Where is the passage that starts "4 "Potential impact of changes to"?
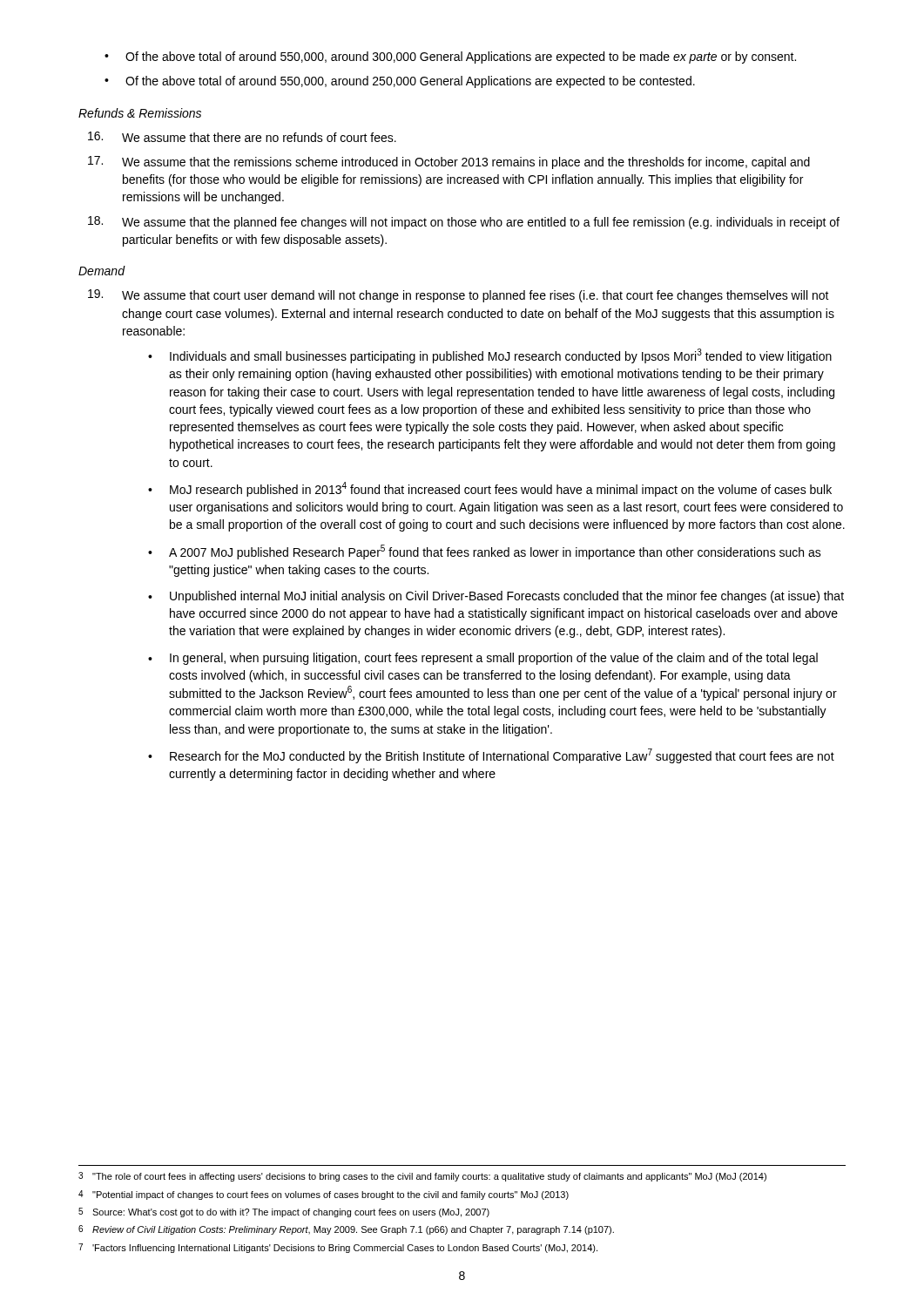Screen dimensions: 1307x924 [x=462, y=1196]
